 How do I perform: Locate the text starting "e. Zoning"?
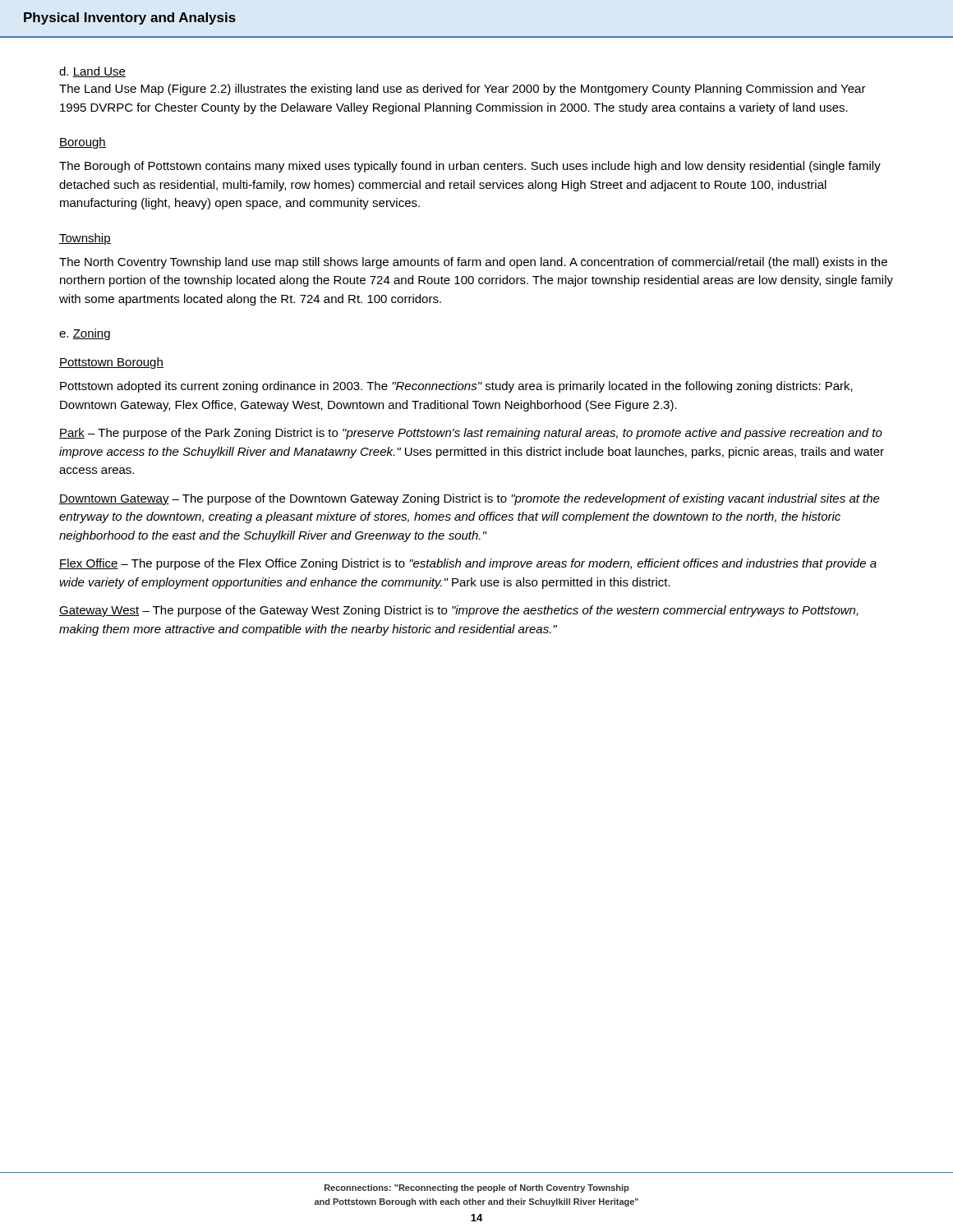point(85,333)
